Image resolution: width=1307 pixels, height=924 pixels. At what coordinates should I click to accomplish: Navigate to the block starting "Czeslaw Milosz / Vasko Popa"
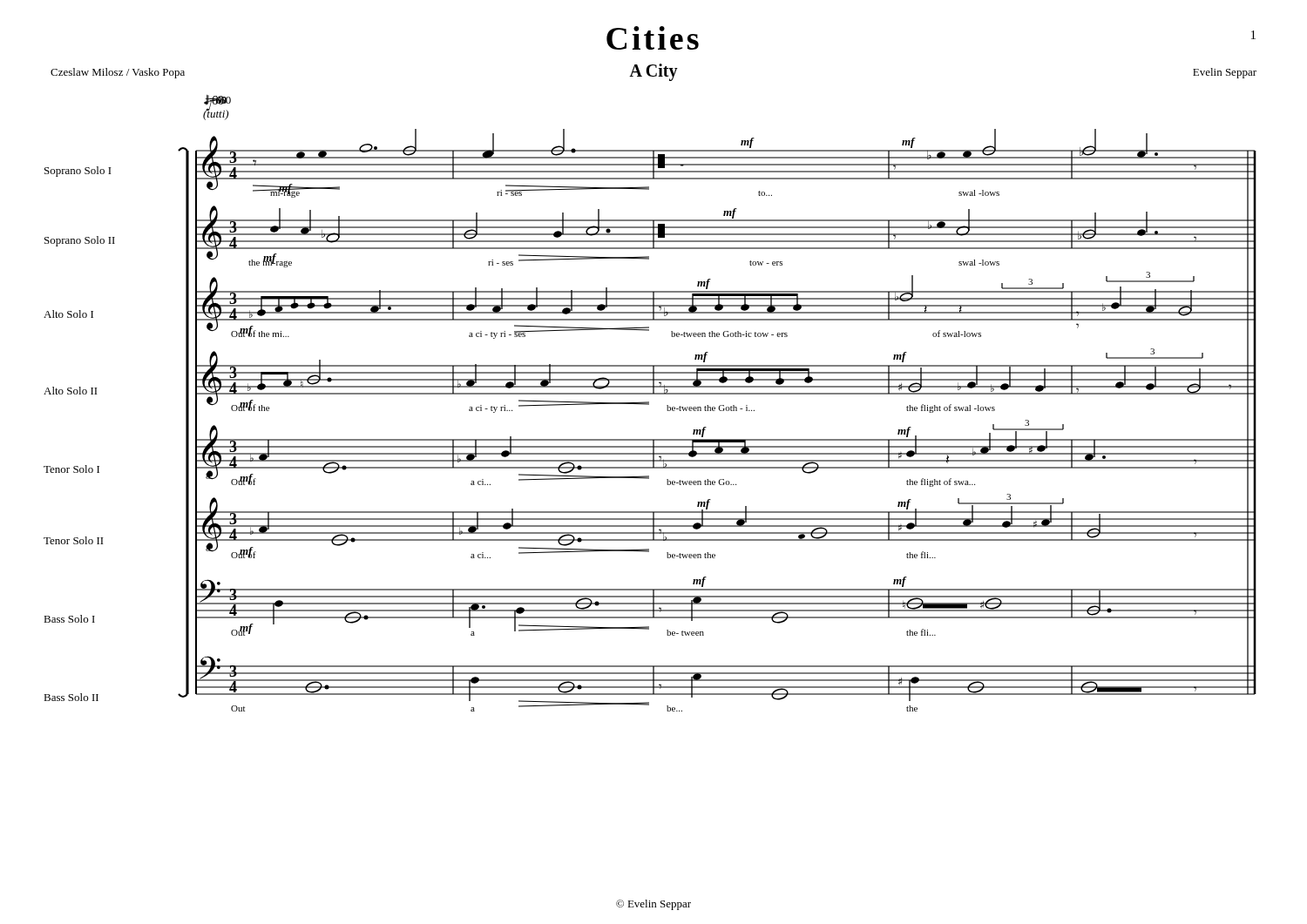(x=118, y=72)
